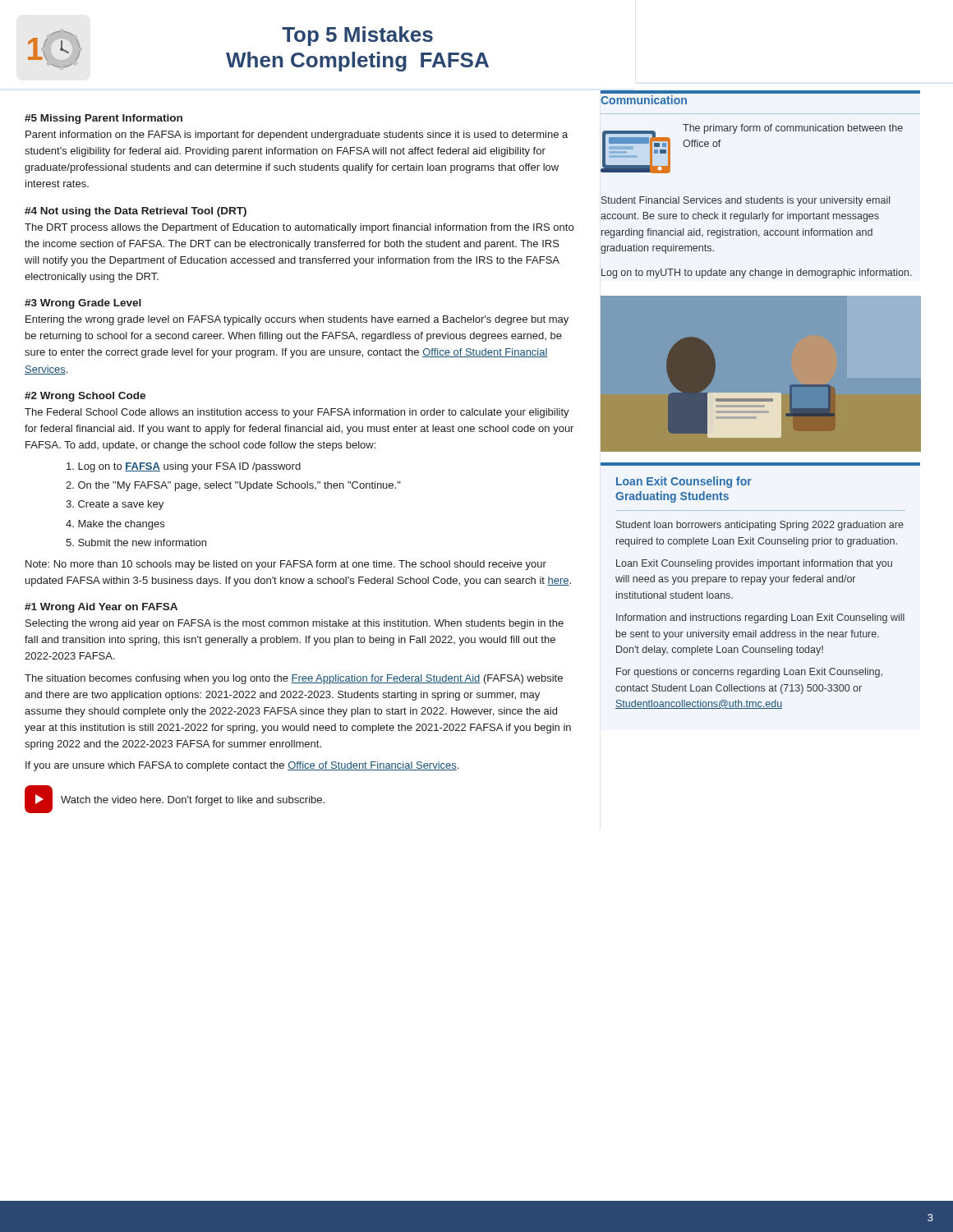Image resolution: width=953 pixels, height=1232 pixels.
Task: Navigate to the region starting "Information and instructions regarding"
Action: (x=760, y=634)
